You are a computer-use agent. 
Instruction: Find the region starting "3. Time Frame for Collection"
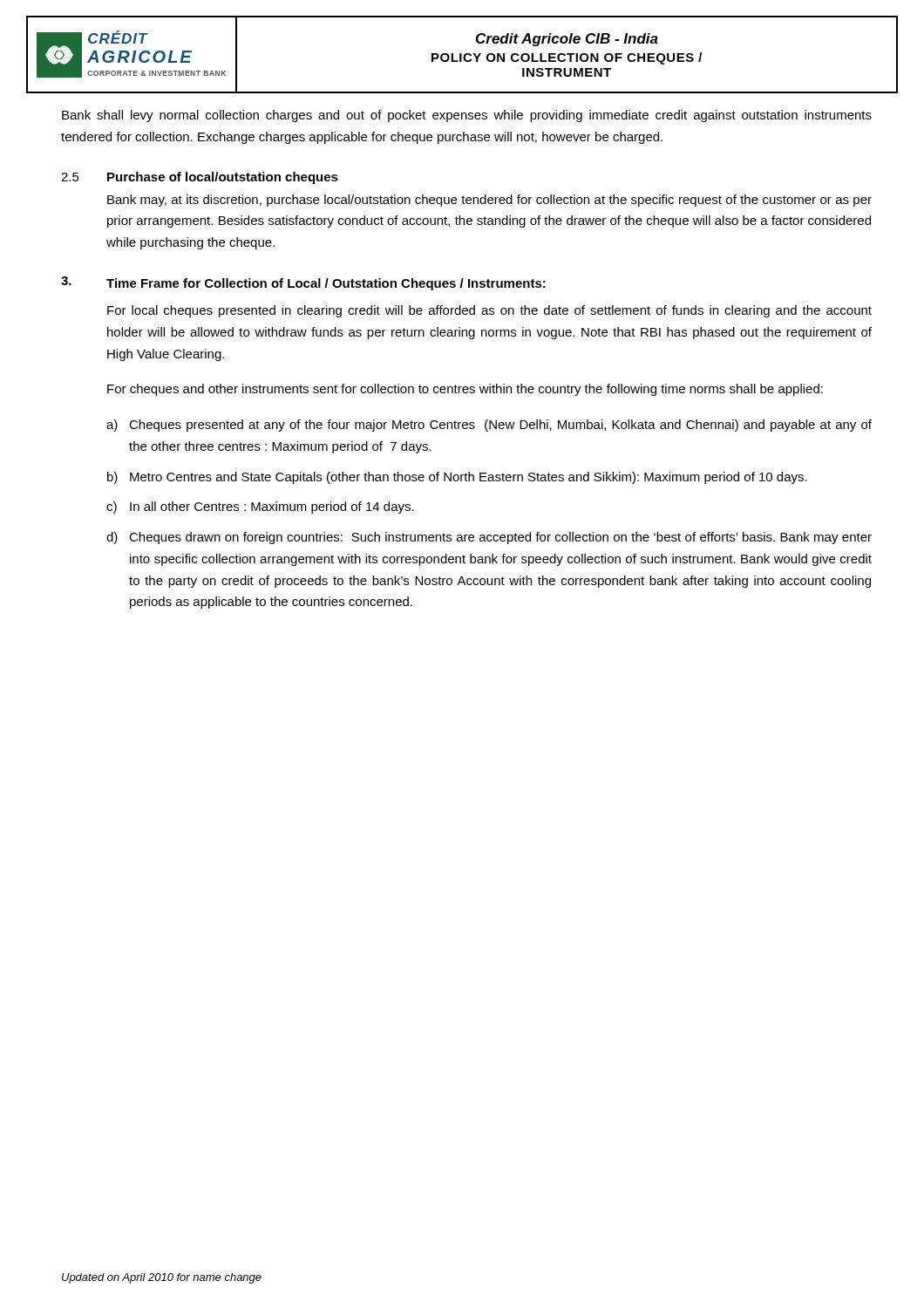[304, 283]
